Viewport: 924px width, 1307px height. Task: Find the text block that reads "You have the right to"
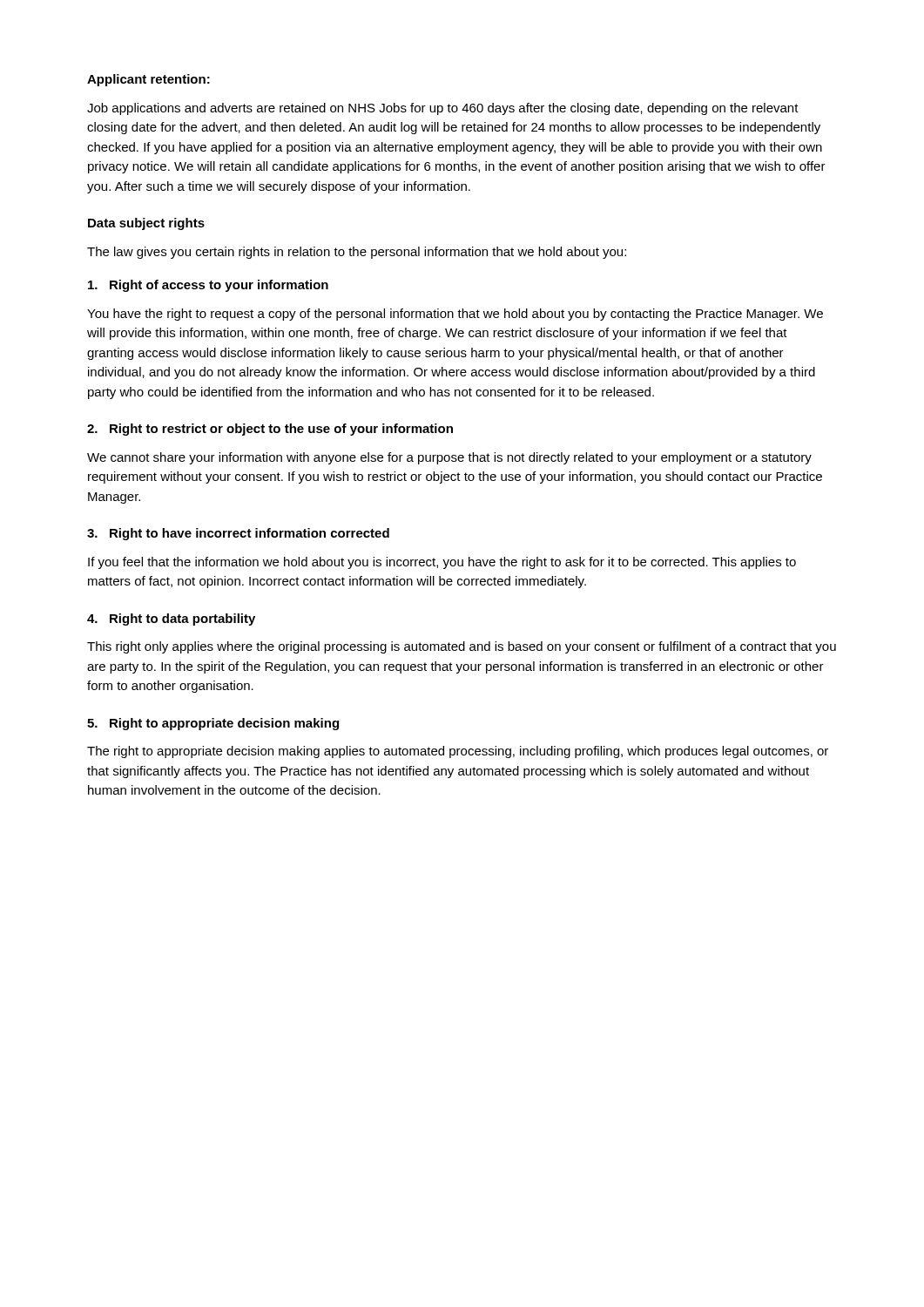coord(455,352)
